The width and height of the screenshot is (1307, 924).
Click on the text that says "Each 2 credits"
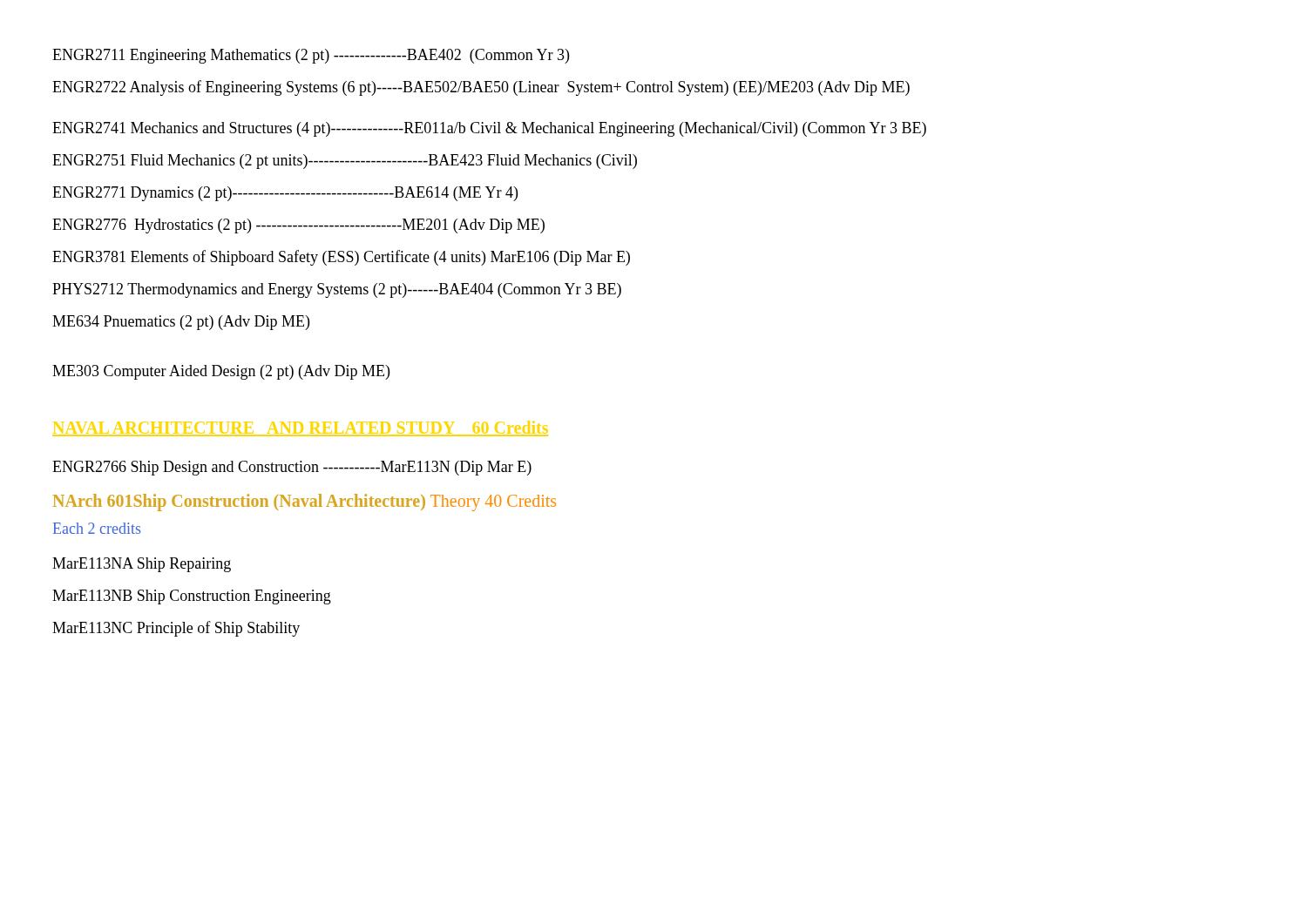(x=97, y=529)
